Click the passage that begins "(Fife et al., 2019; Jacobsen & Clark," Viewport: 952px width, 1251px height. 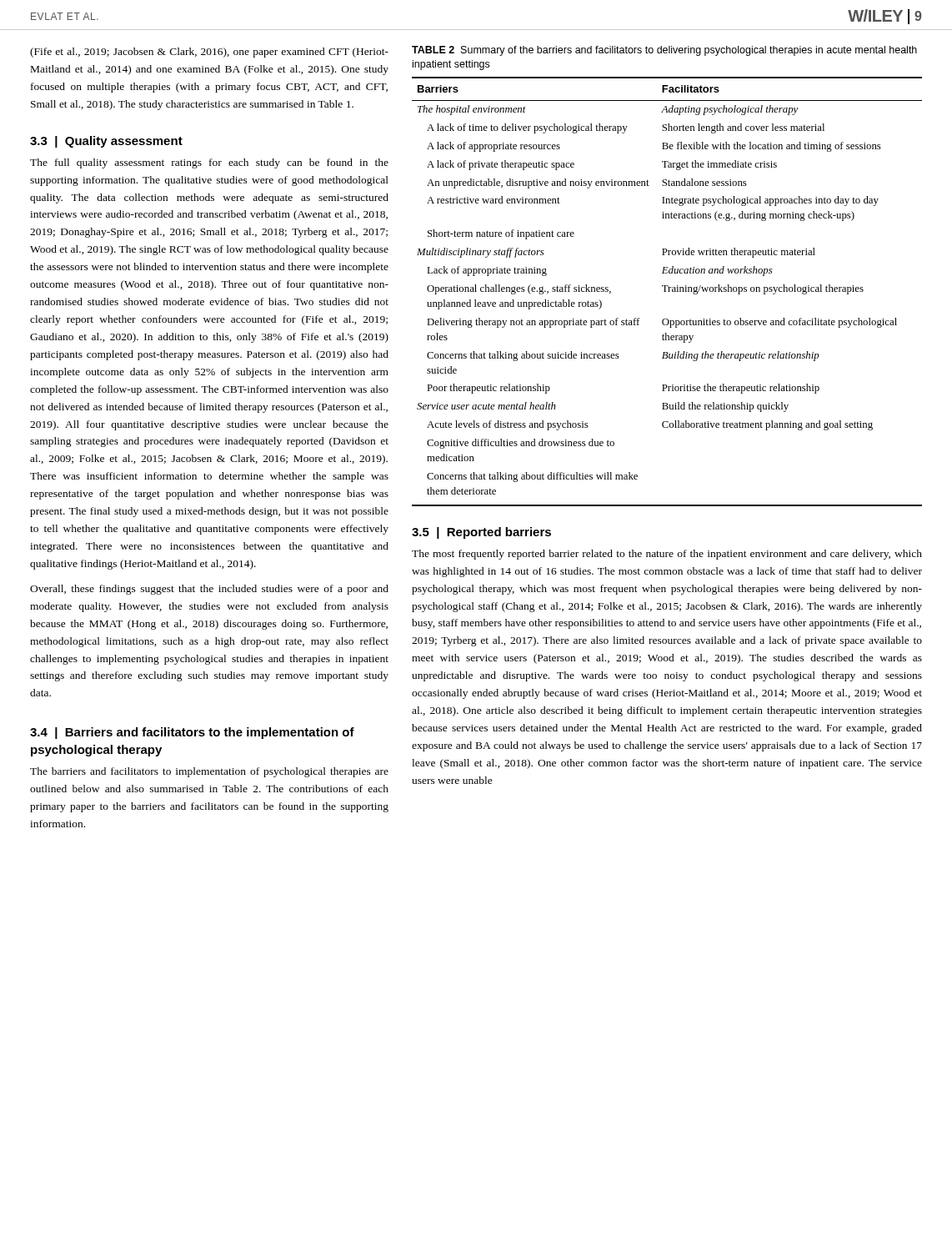209,78
